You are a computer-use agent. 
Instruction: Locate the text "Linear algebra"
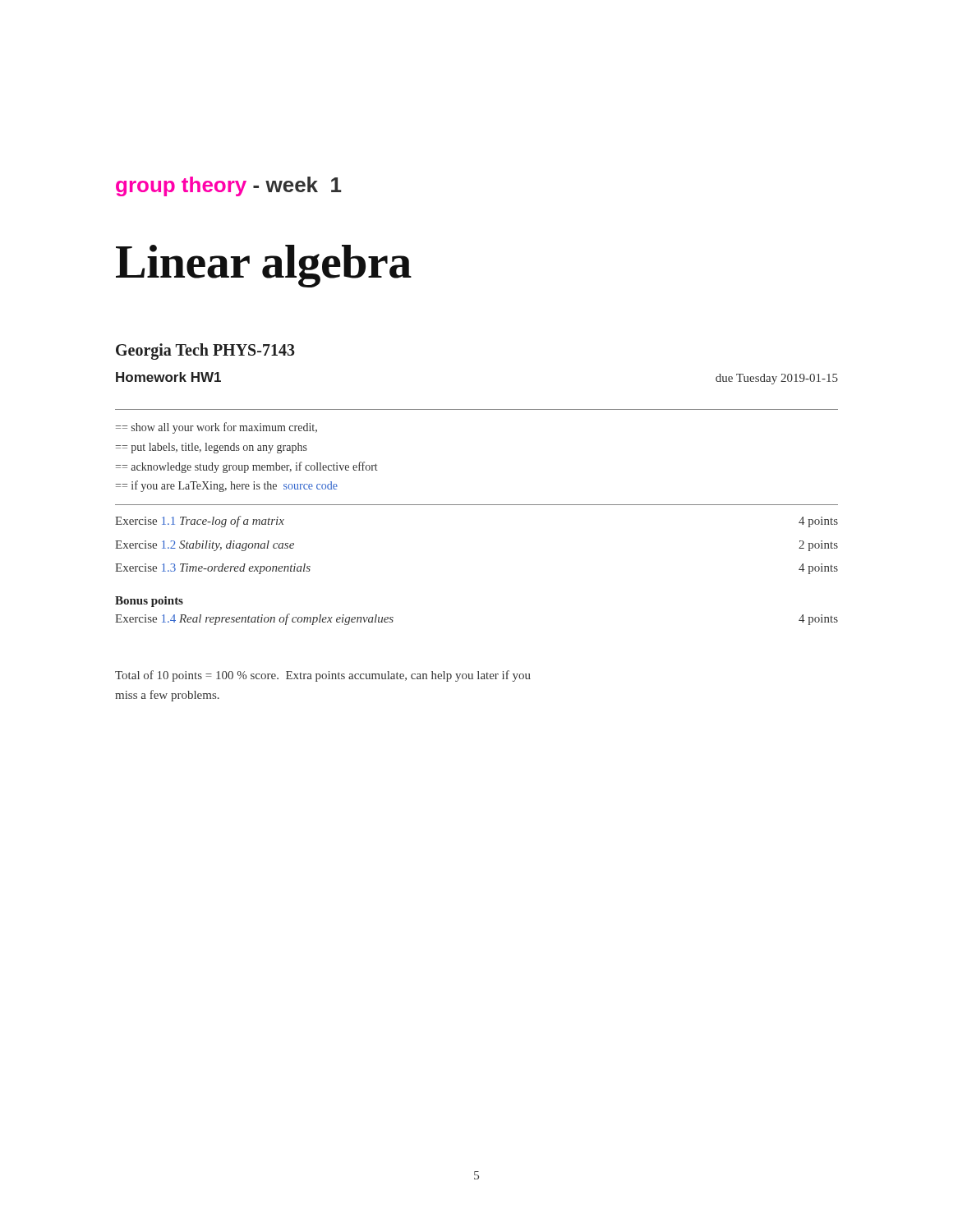tap(263, 262)
